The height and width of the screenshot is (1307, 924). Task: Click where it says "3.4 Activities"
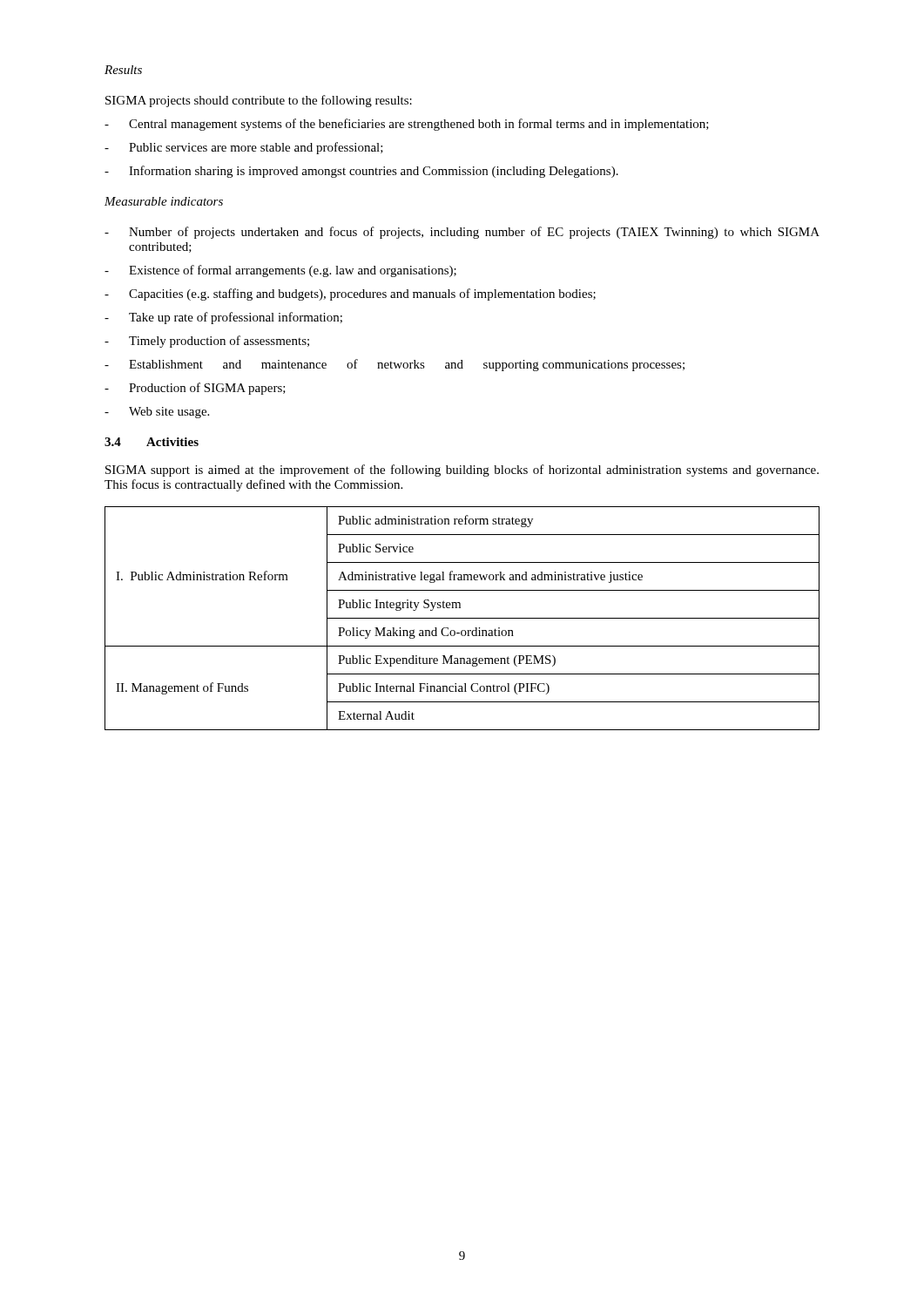point(152,442)
